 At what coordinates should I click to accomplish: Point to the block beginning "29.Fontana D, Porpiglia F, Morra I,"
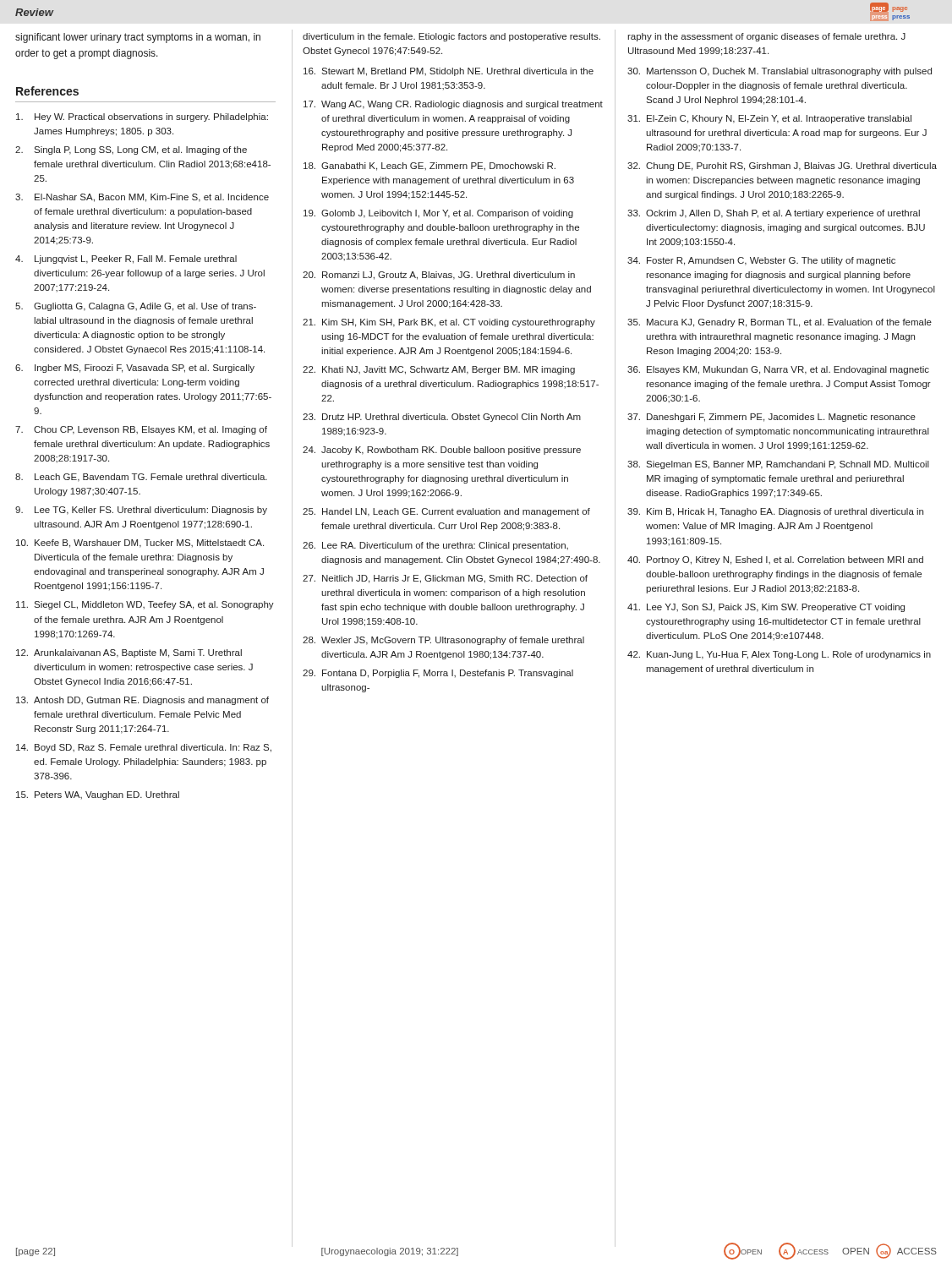453,680
